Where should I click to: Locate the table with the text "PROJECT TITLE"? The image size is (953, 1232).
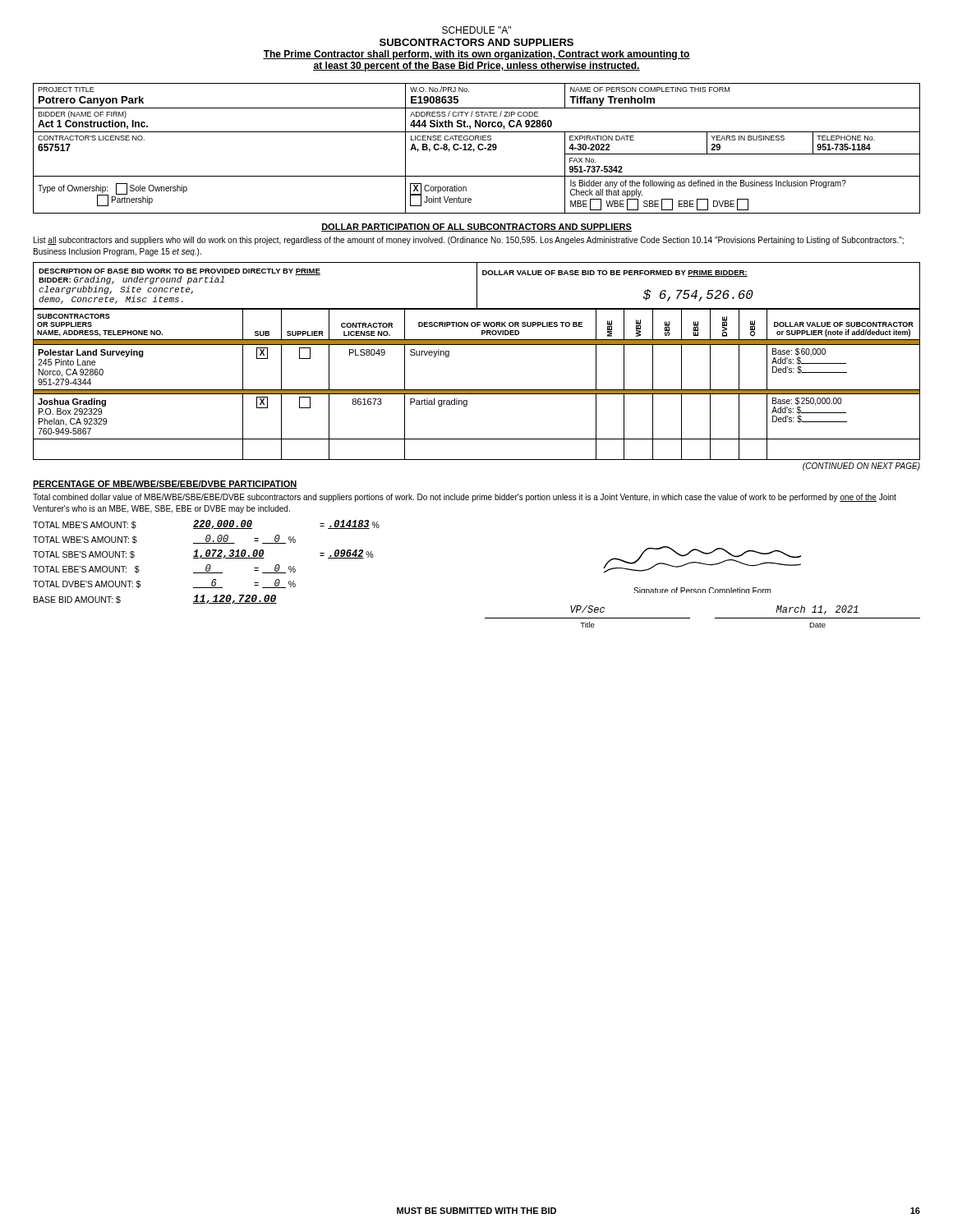pos(476,148)
